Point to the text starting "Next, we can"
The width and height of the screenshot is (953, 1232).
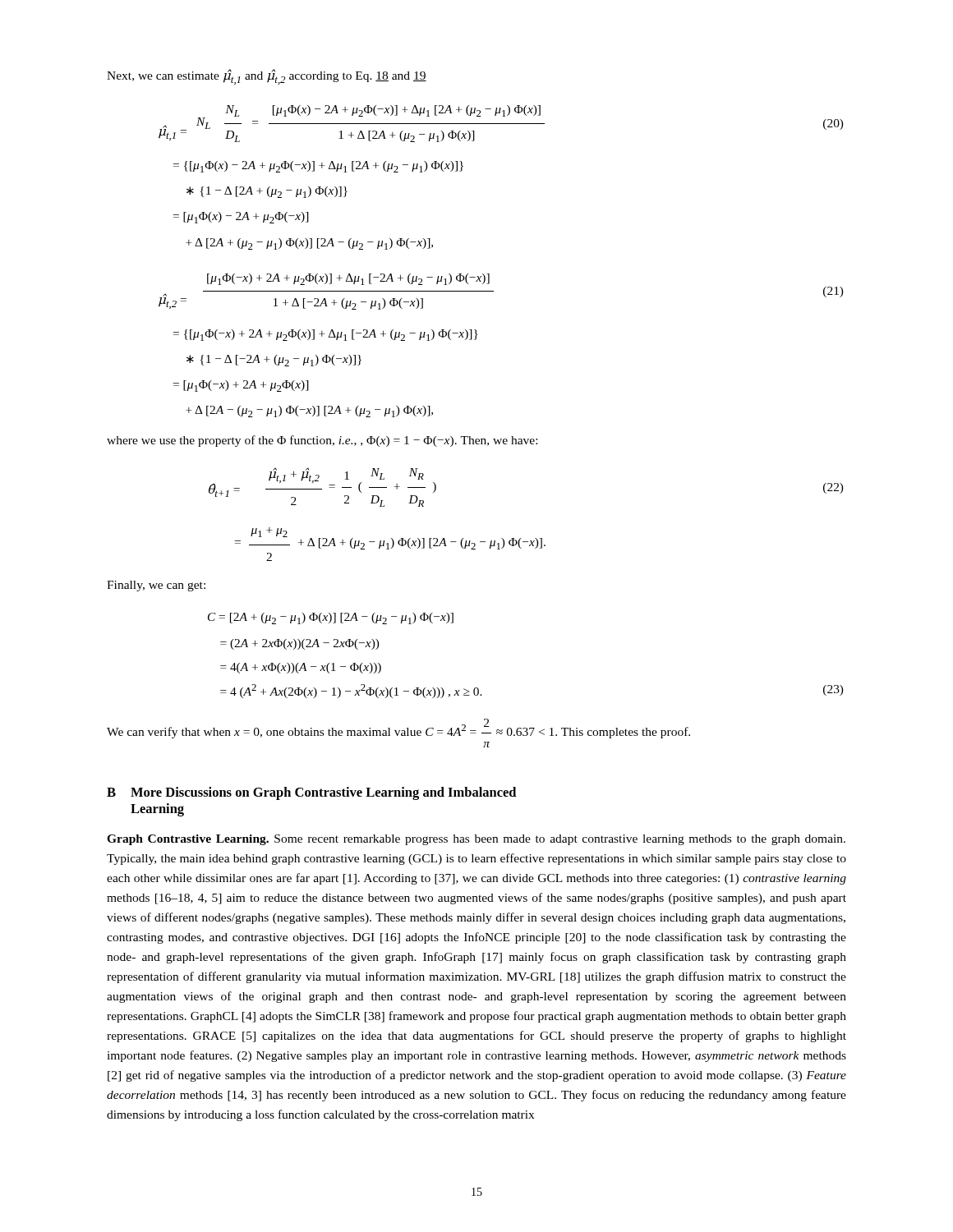(x=266, y=77)
